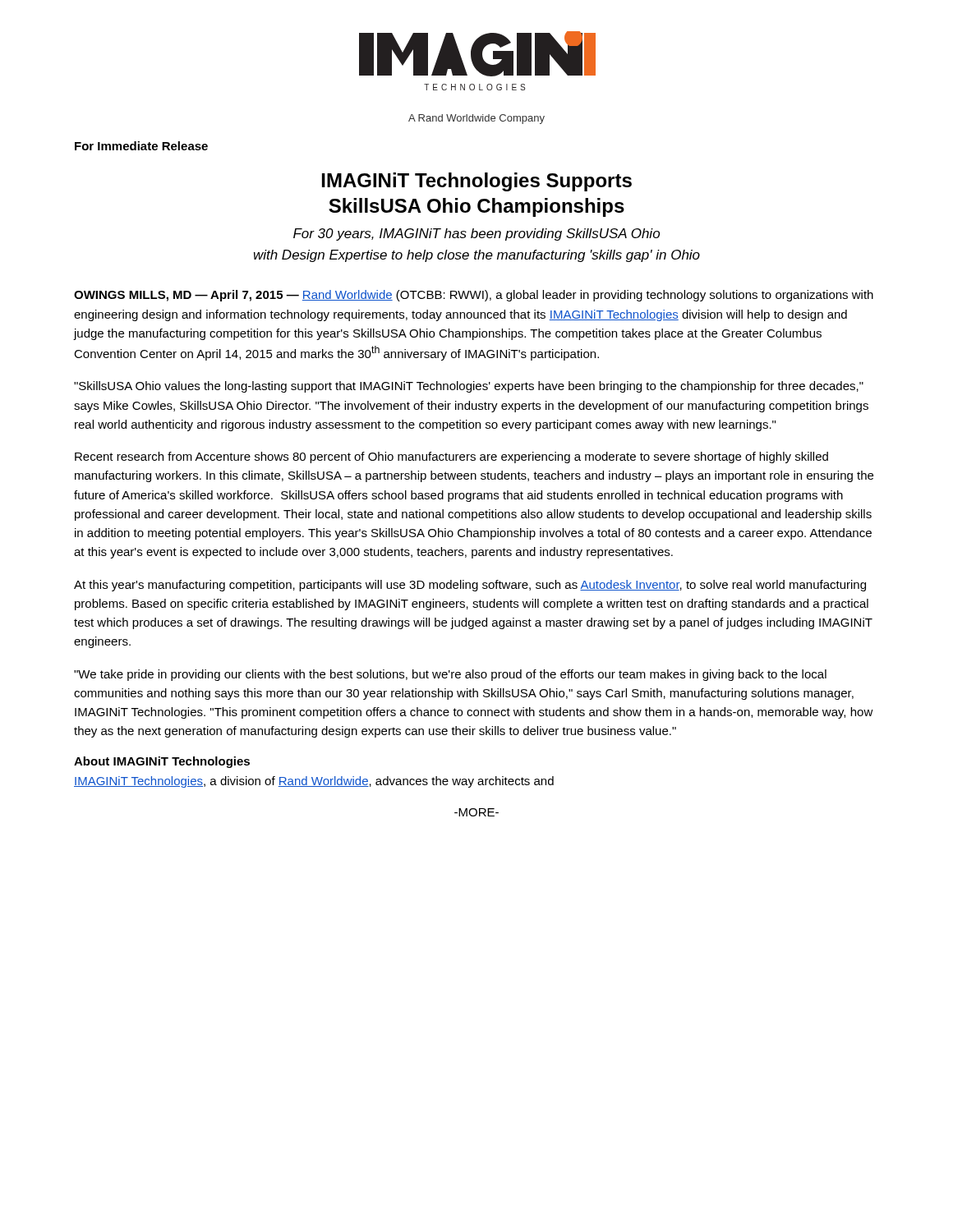Find the text block with the text "IMAGINiT Technologies, a division of"

tap(314, 780)
